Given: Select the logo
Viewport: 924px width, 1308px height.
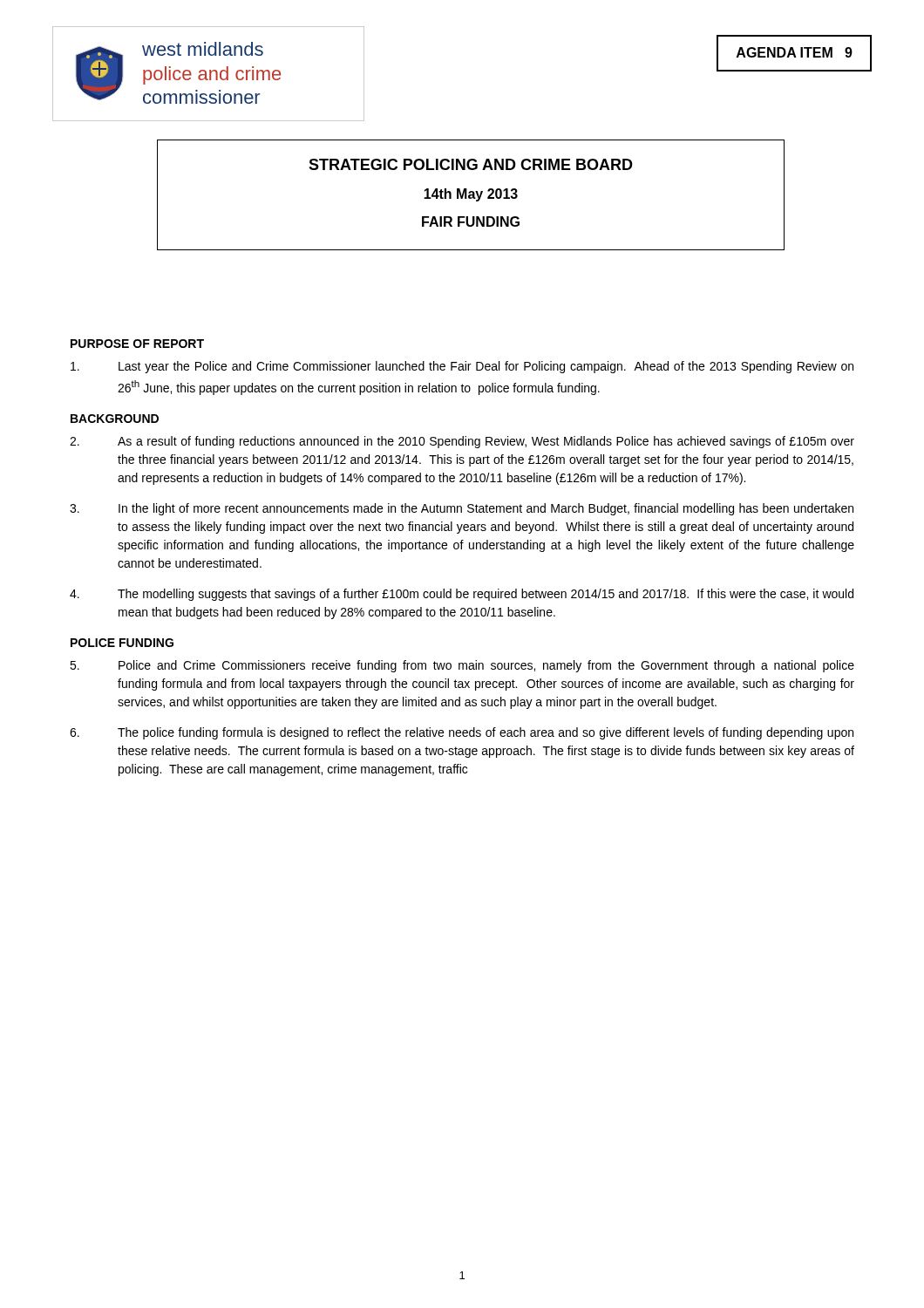Looking at the screenshot, I should point(208,73).
